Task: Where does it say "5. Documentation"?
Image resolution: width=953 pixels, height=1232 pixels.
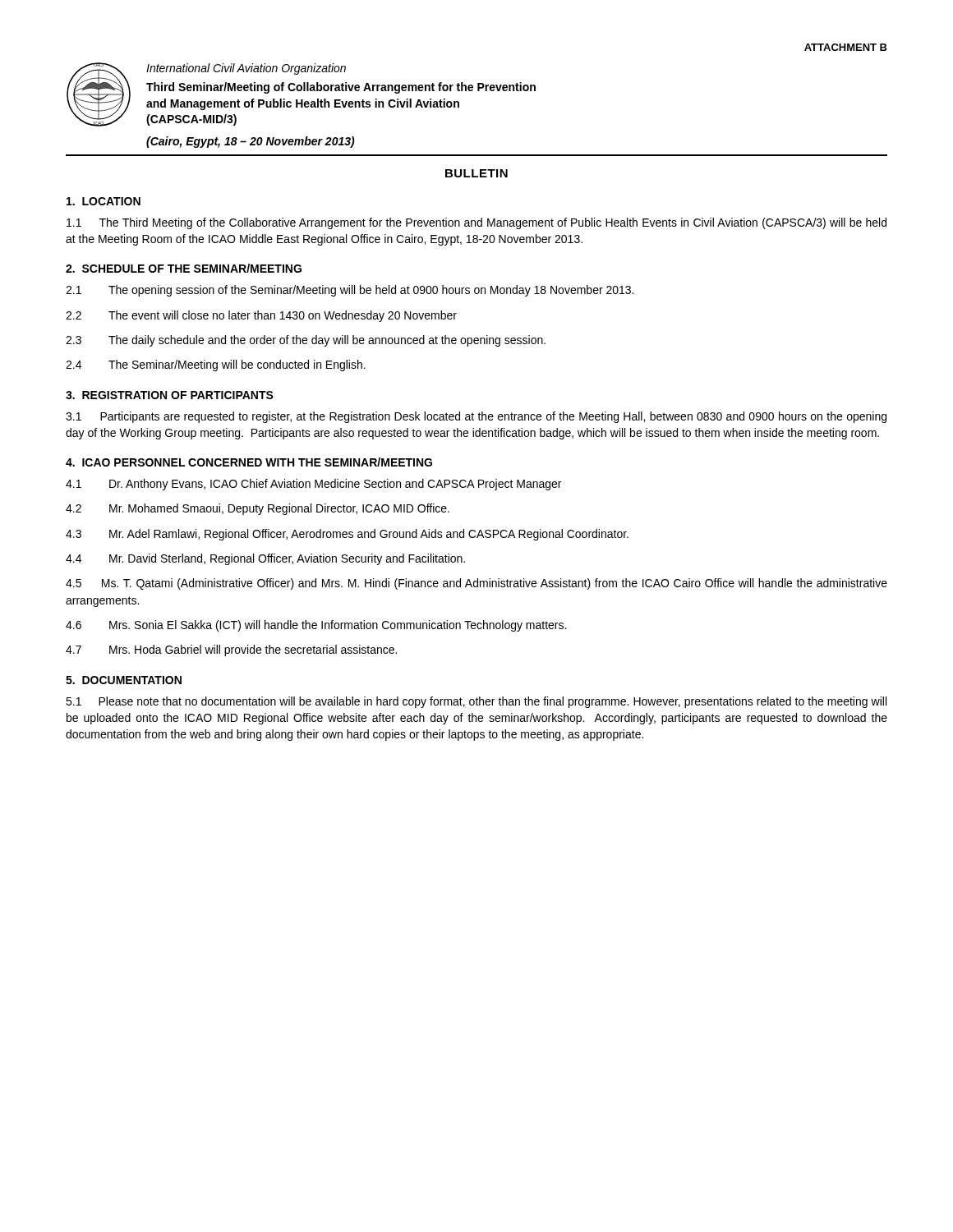Action: [x=124, y=680]
